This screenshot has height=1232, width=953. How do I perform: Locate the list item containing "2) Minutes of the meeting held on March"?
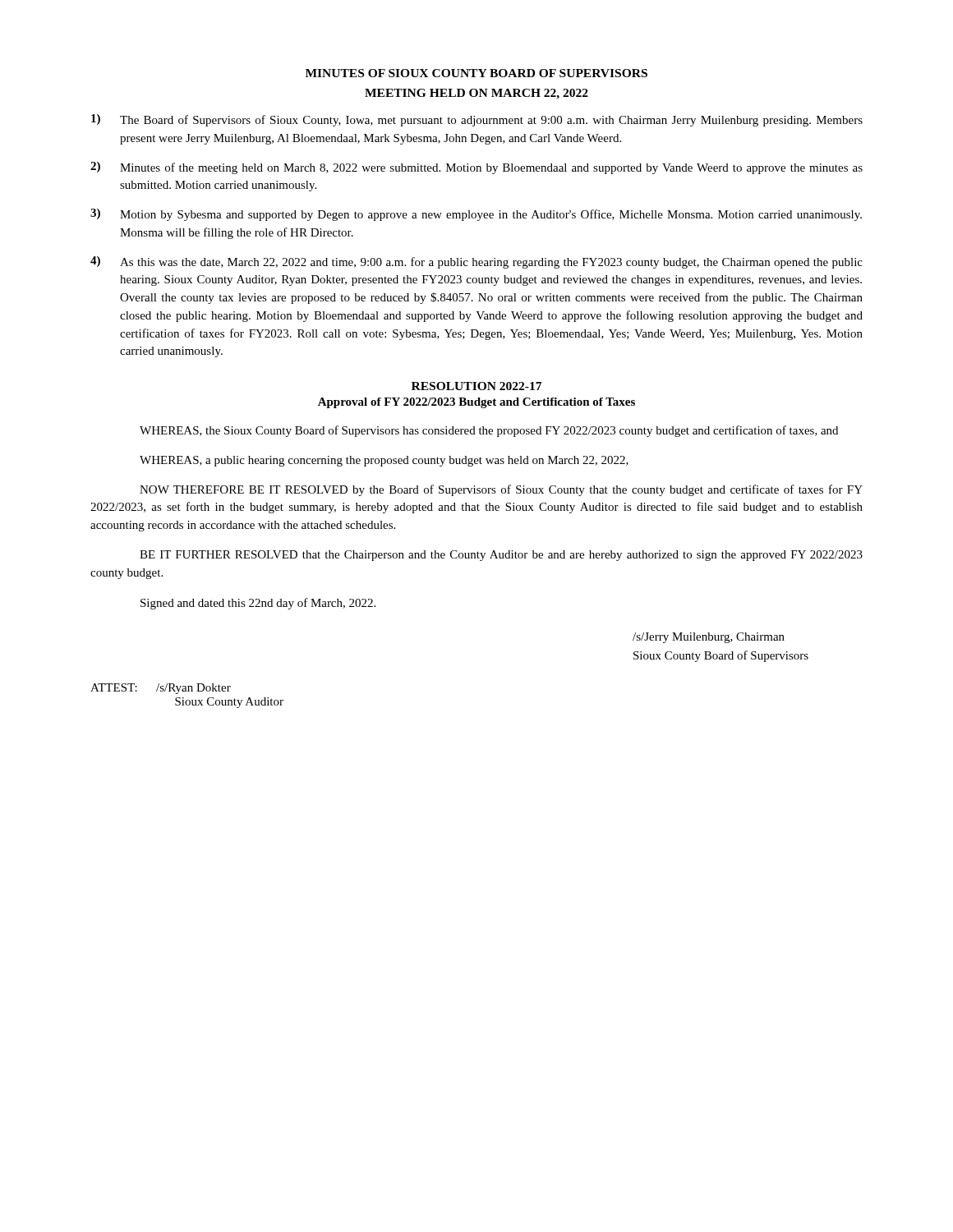[476, 177]
